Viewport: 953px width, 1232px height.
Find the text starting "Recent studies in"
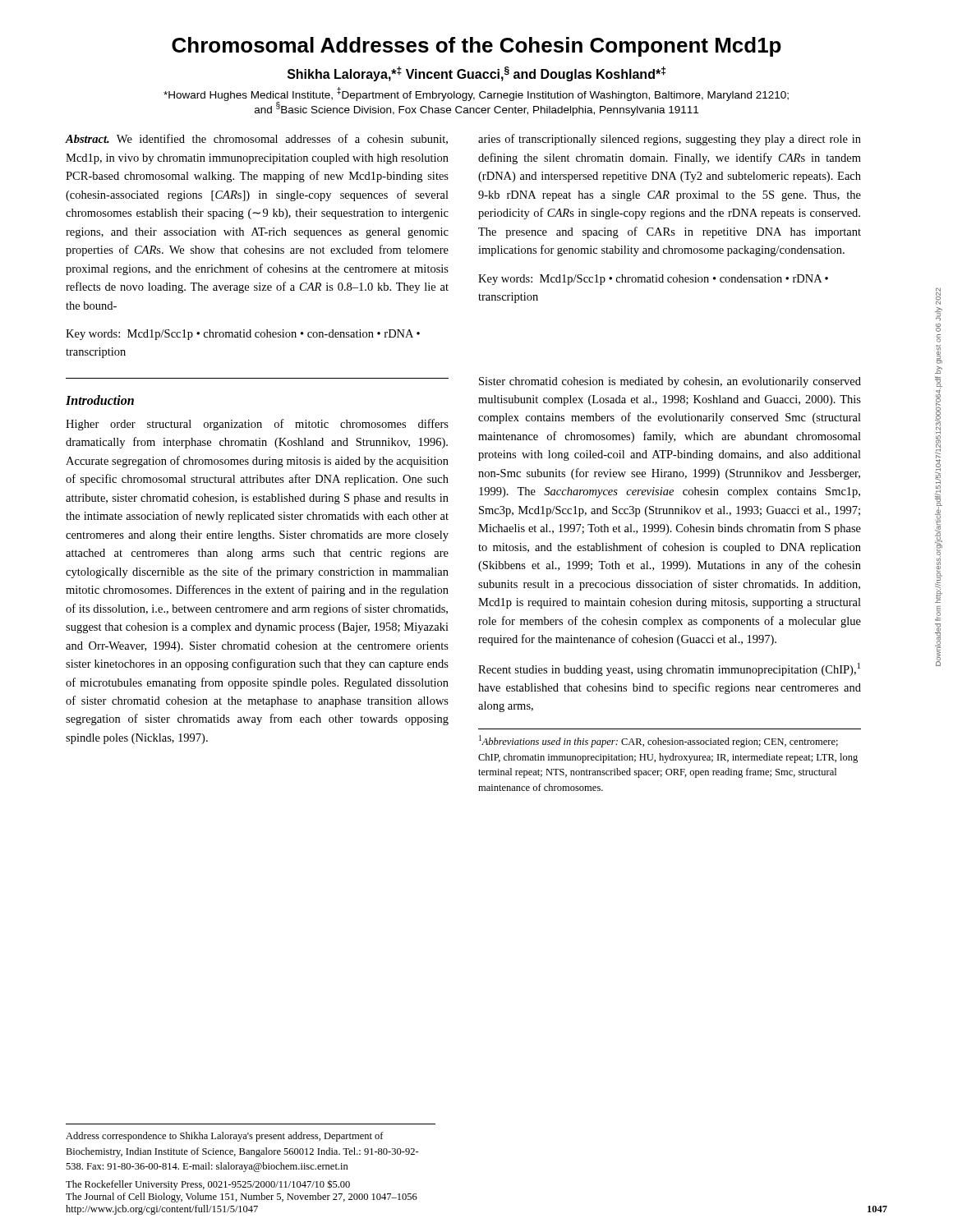pyautogui.click(x=670, y=686)
